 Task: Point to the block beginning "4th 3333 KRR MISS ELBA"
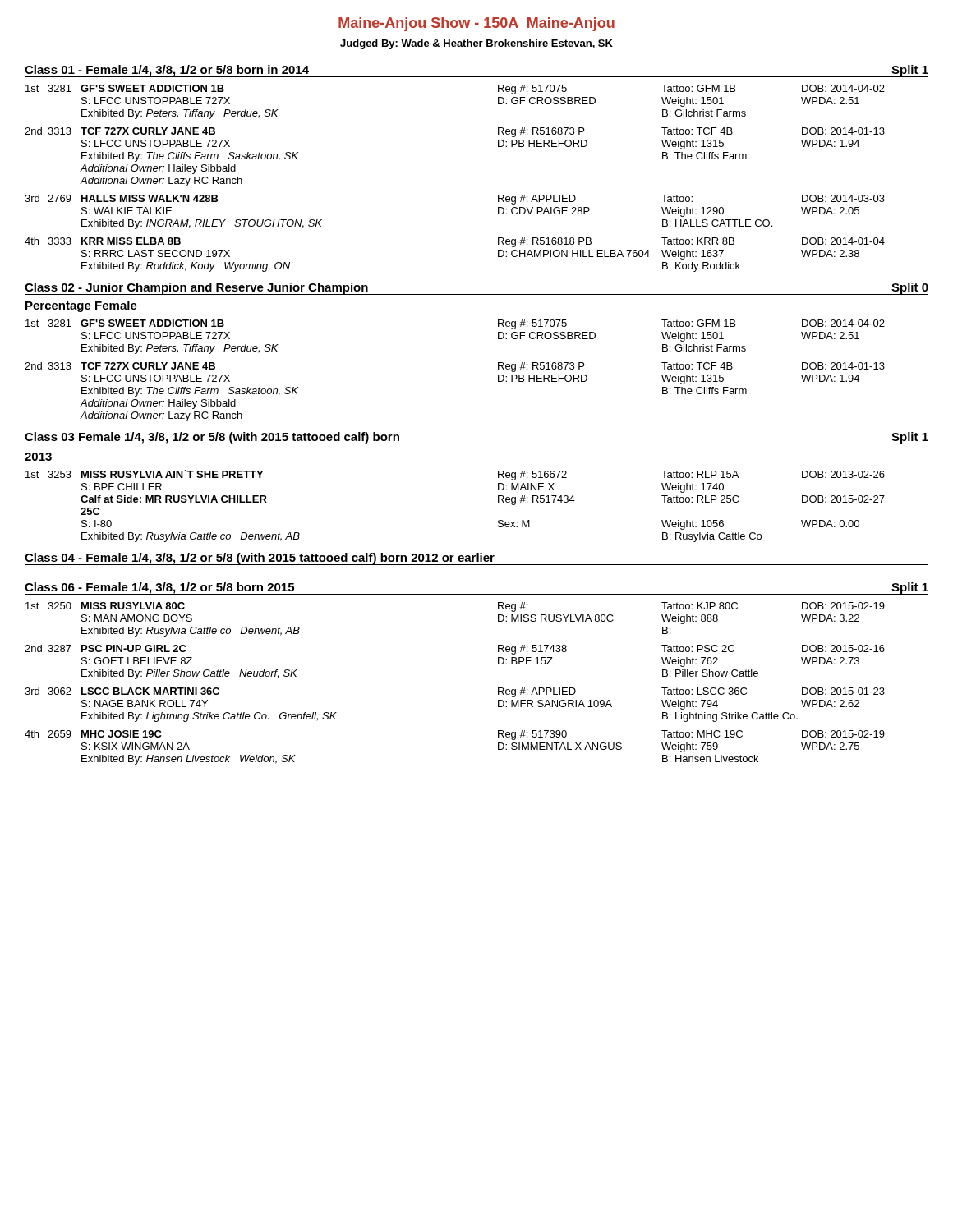pos(97,242)
